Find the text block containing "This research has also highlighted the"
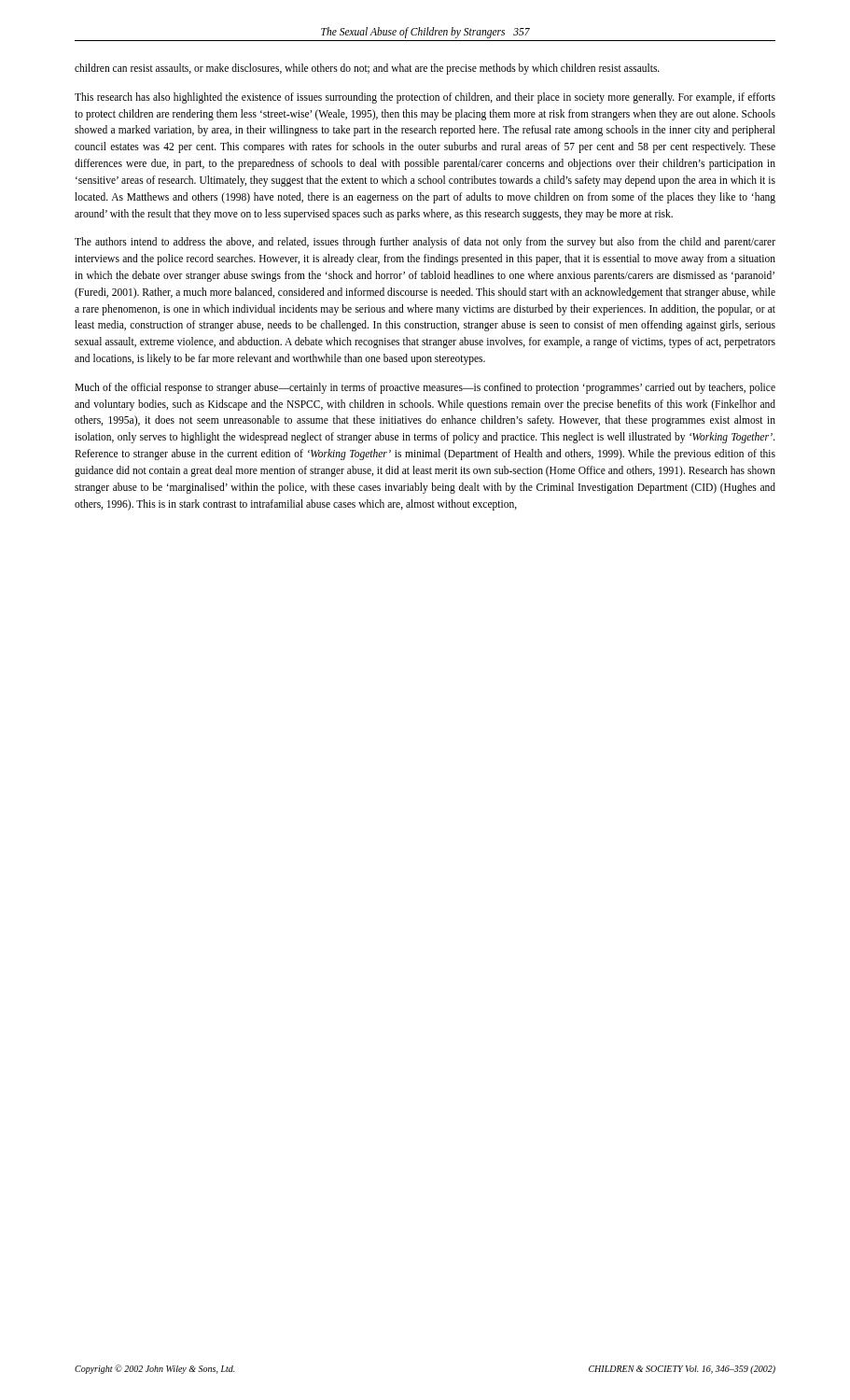This screenshot has height=1400, width=850. pos(425,155)
